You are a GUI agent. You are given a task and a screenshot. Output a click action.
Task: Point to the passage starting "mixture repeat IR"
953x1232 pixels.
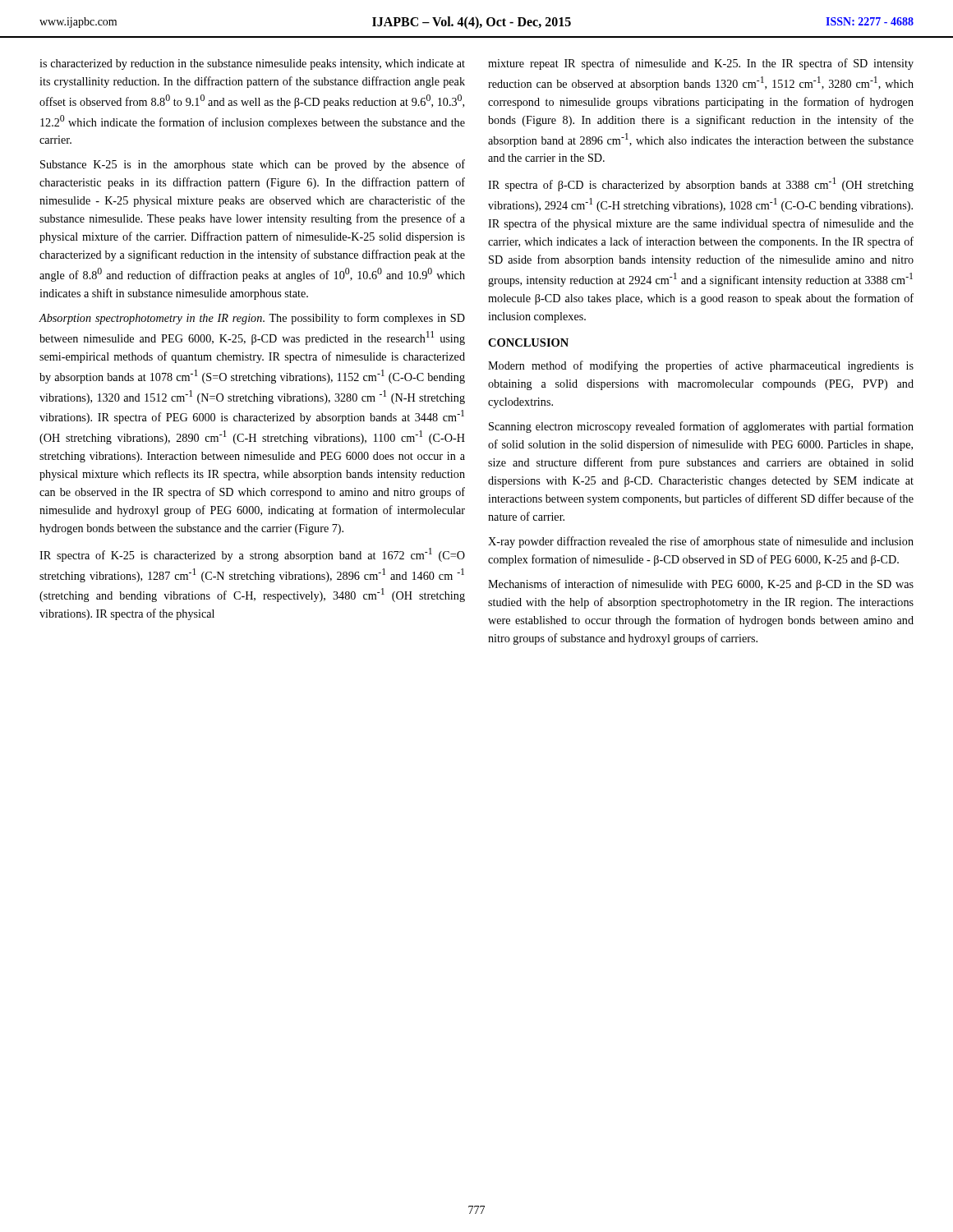[701, 190]
